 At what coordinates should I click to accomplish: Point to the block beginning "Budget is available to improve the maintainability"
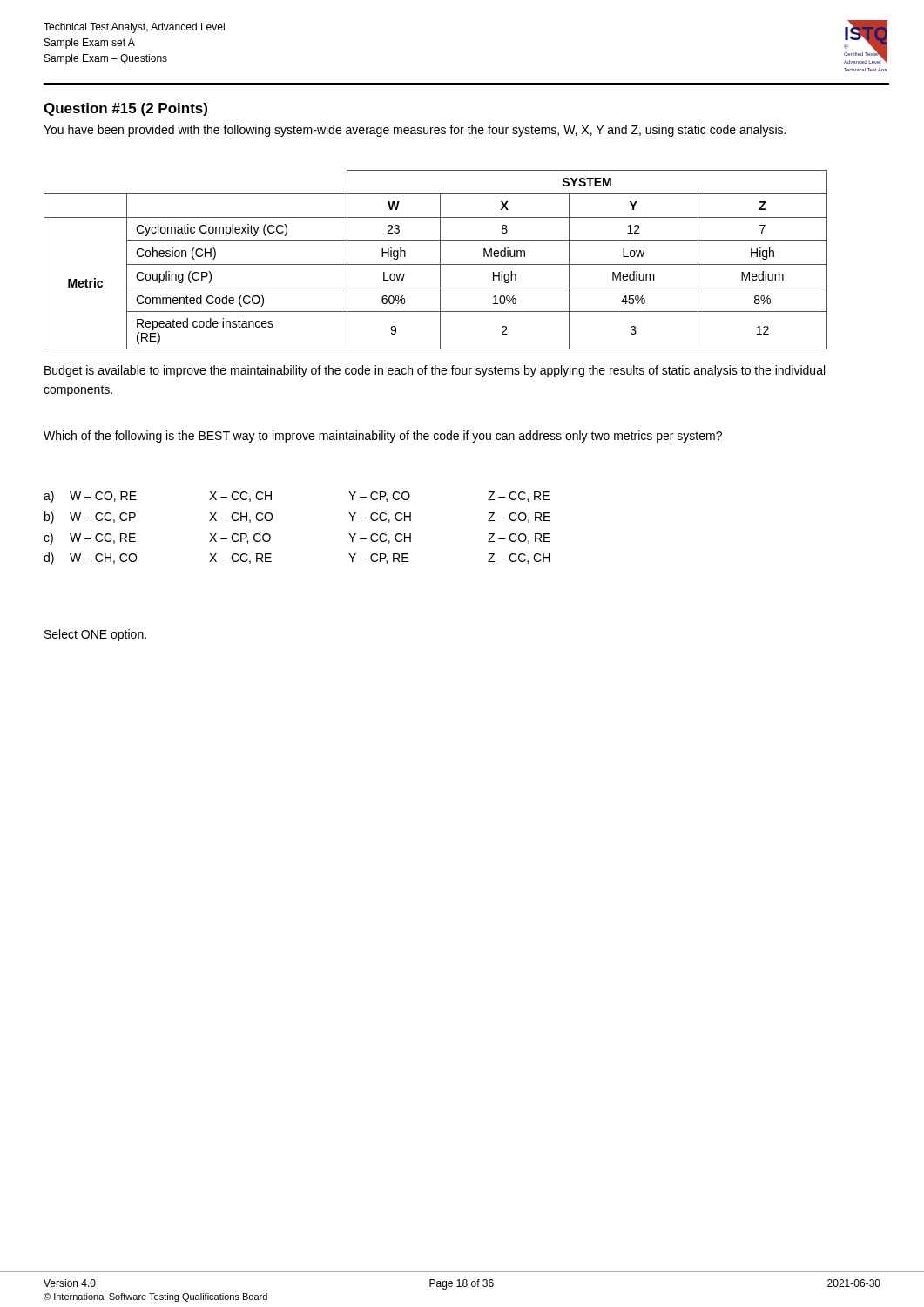tap(453, 381)
